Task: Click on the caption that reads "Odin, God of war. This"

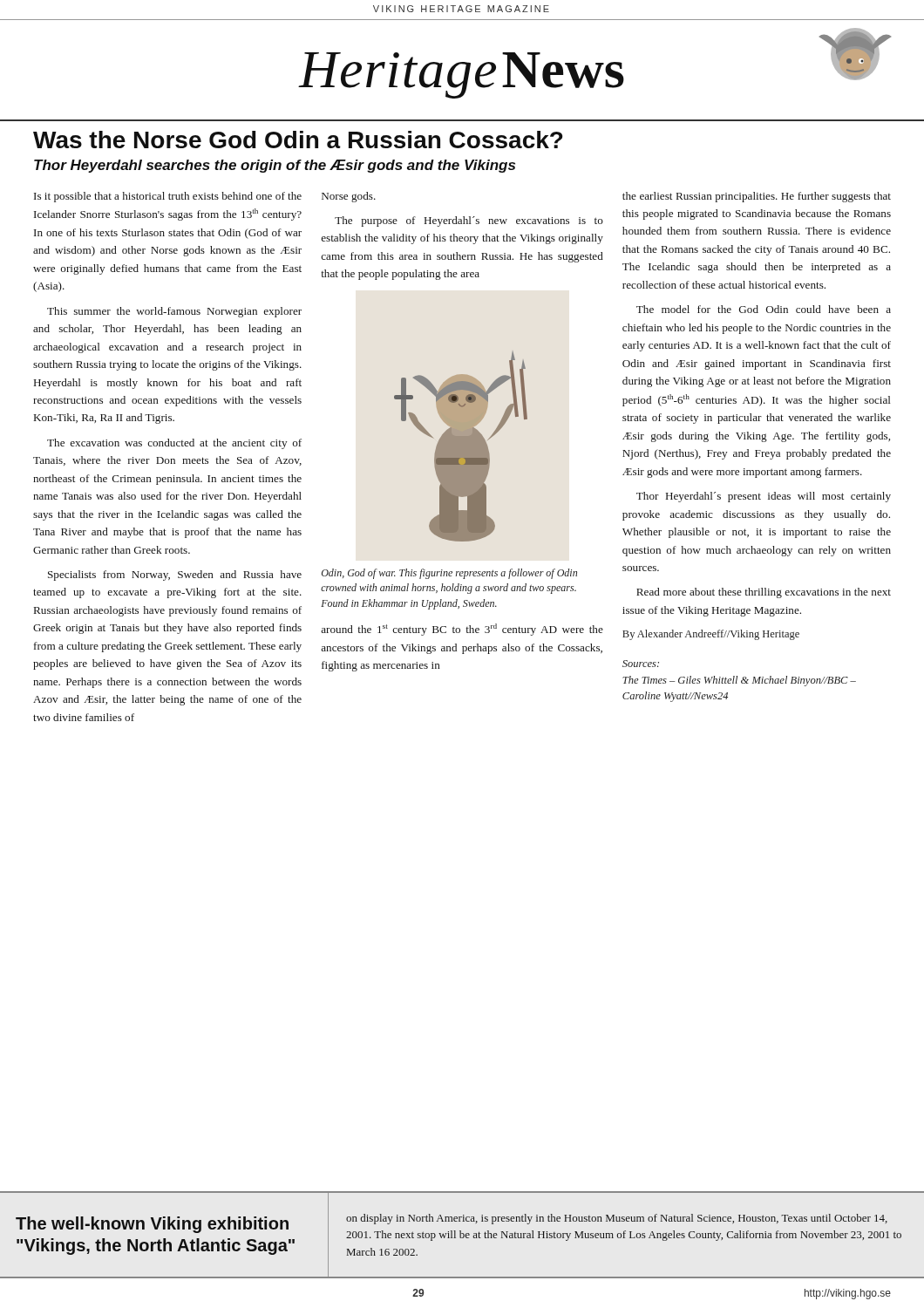Action: coord(449,588)
